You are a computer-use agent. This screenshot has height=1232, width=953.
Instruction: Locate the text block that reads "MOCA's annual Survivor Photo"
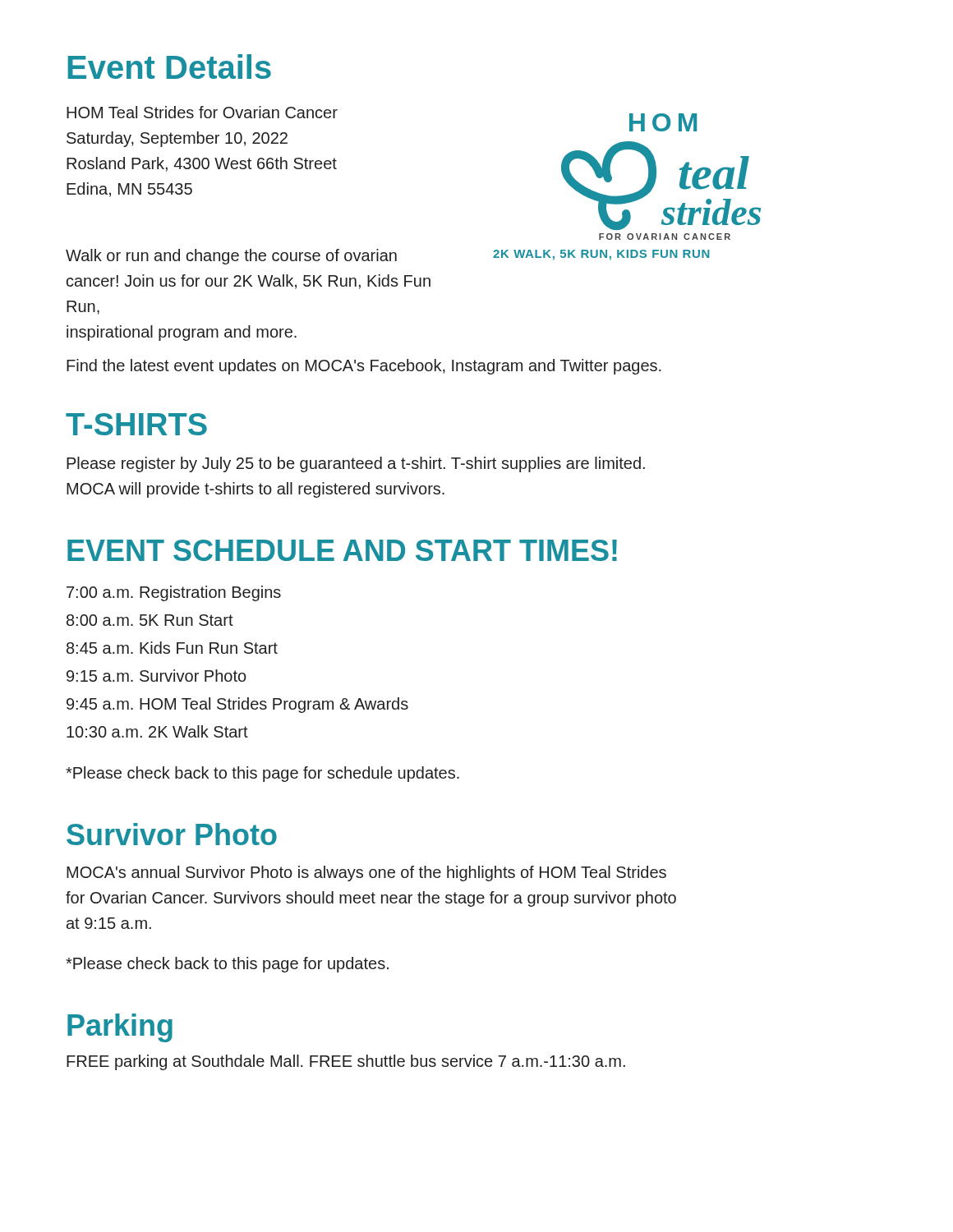pyautogui.click(x=476, y=898)
